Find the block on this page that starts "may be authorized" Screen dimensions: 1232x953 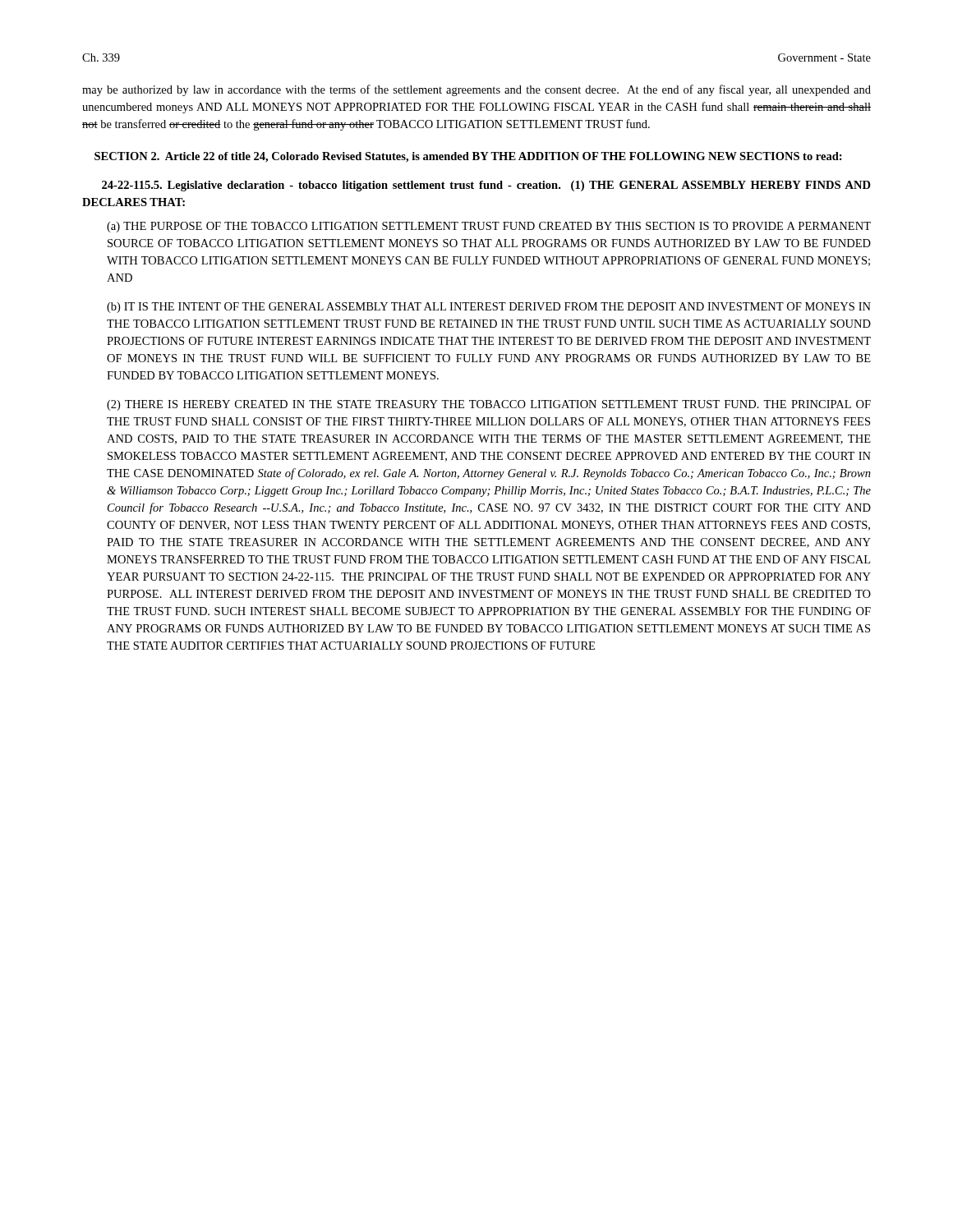[476, 107]
